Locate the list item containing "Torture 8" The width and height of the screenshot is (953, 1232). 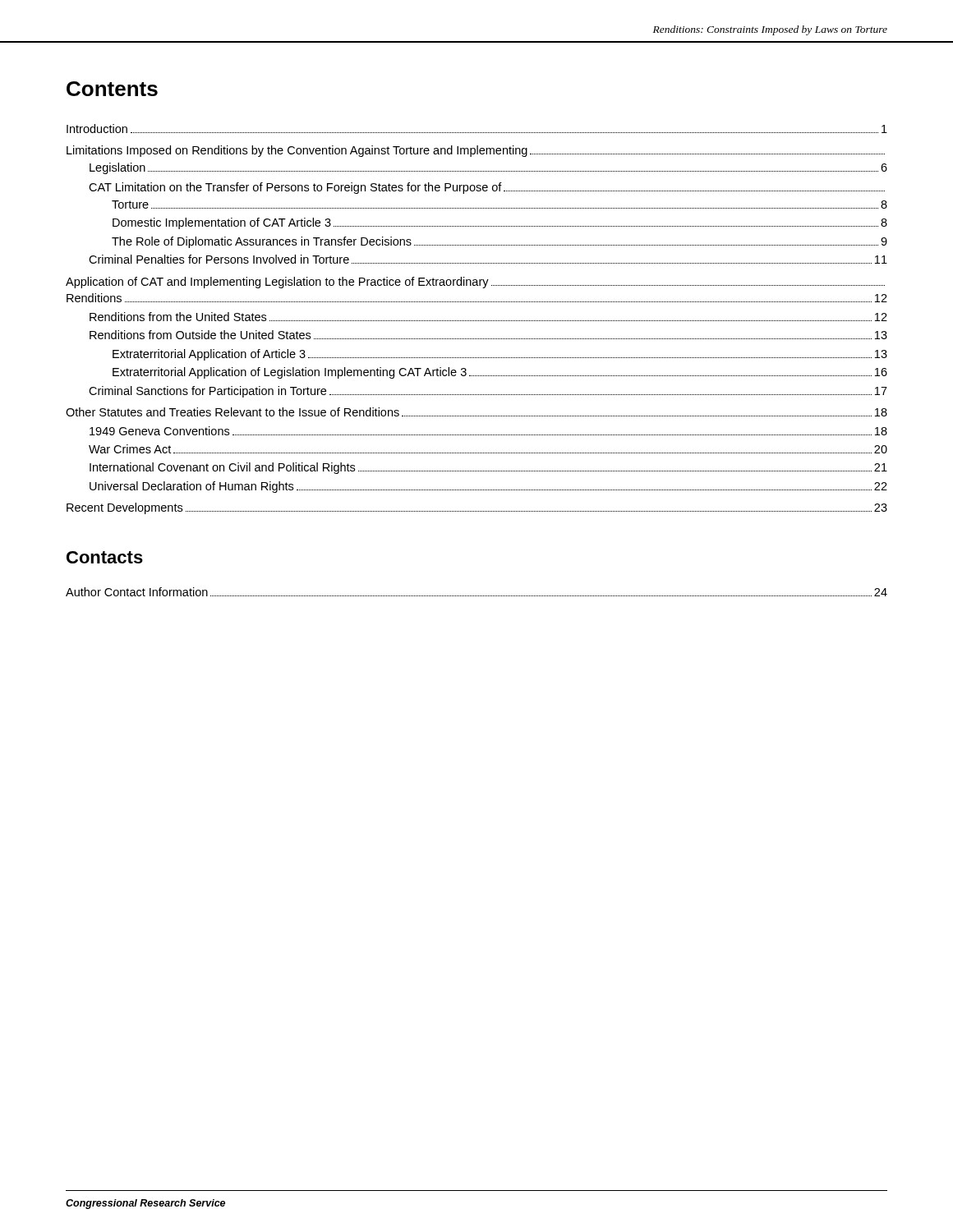tap(499, 205)
